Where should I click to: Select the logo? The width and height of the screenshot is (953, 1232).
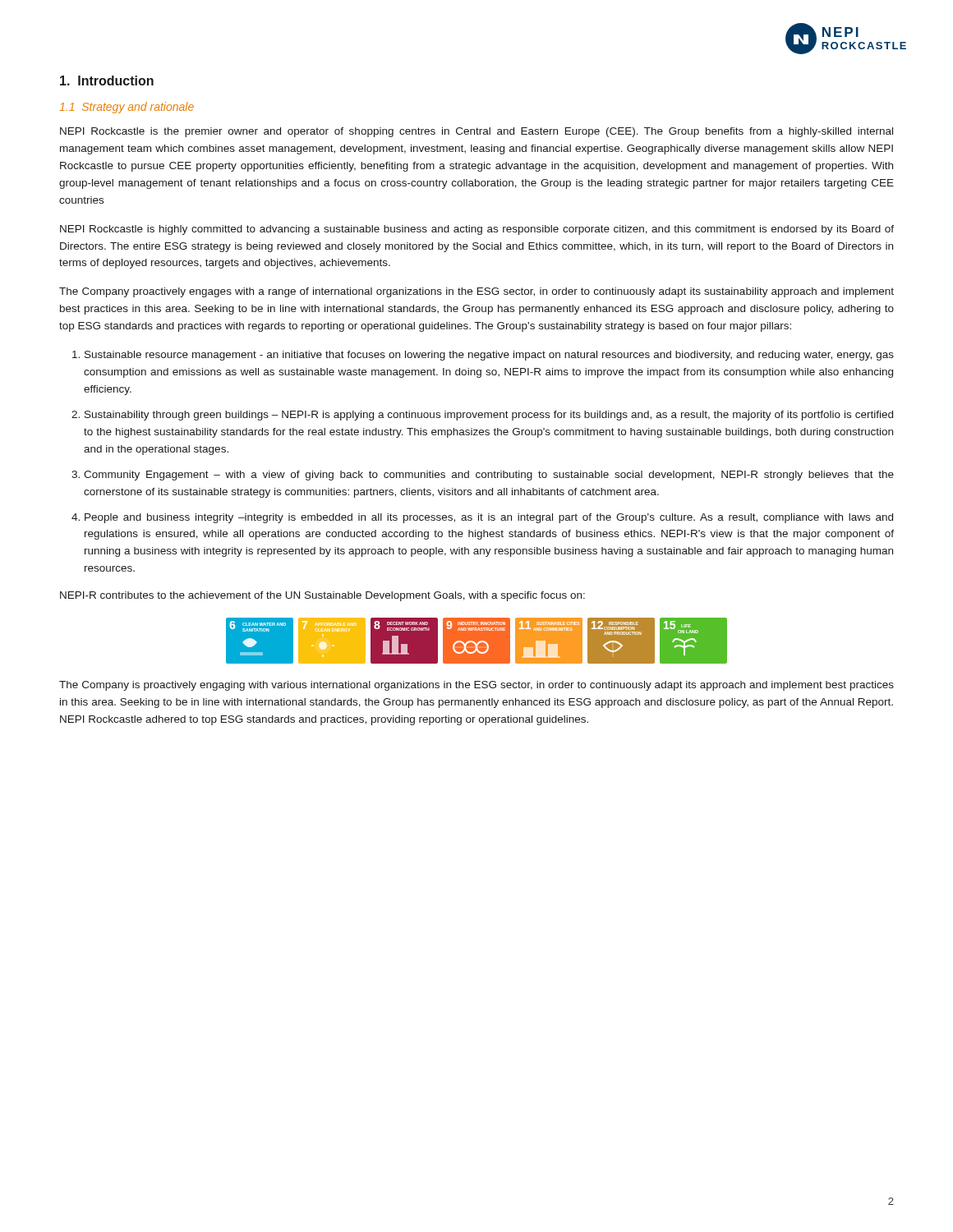tap(847, 39)
